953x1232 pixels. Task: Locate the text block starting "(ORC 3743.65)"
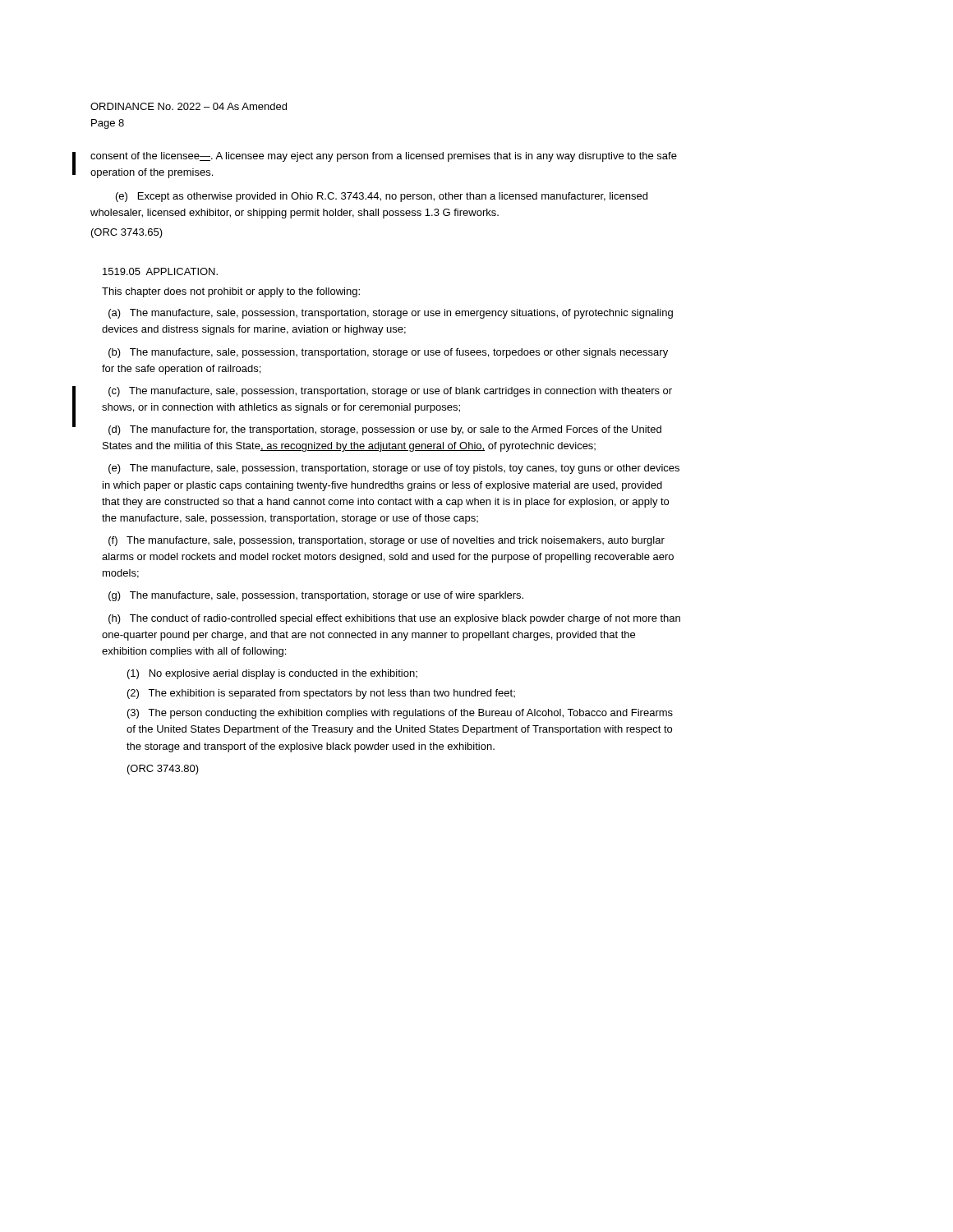coord(127,232)
